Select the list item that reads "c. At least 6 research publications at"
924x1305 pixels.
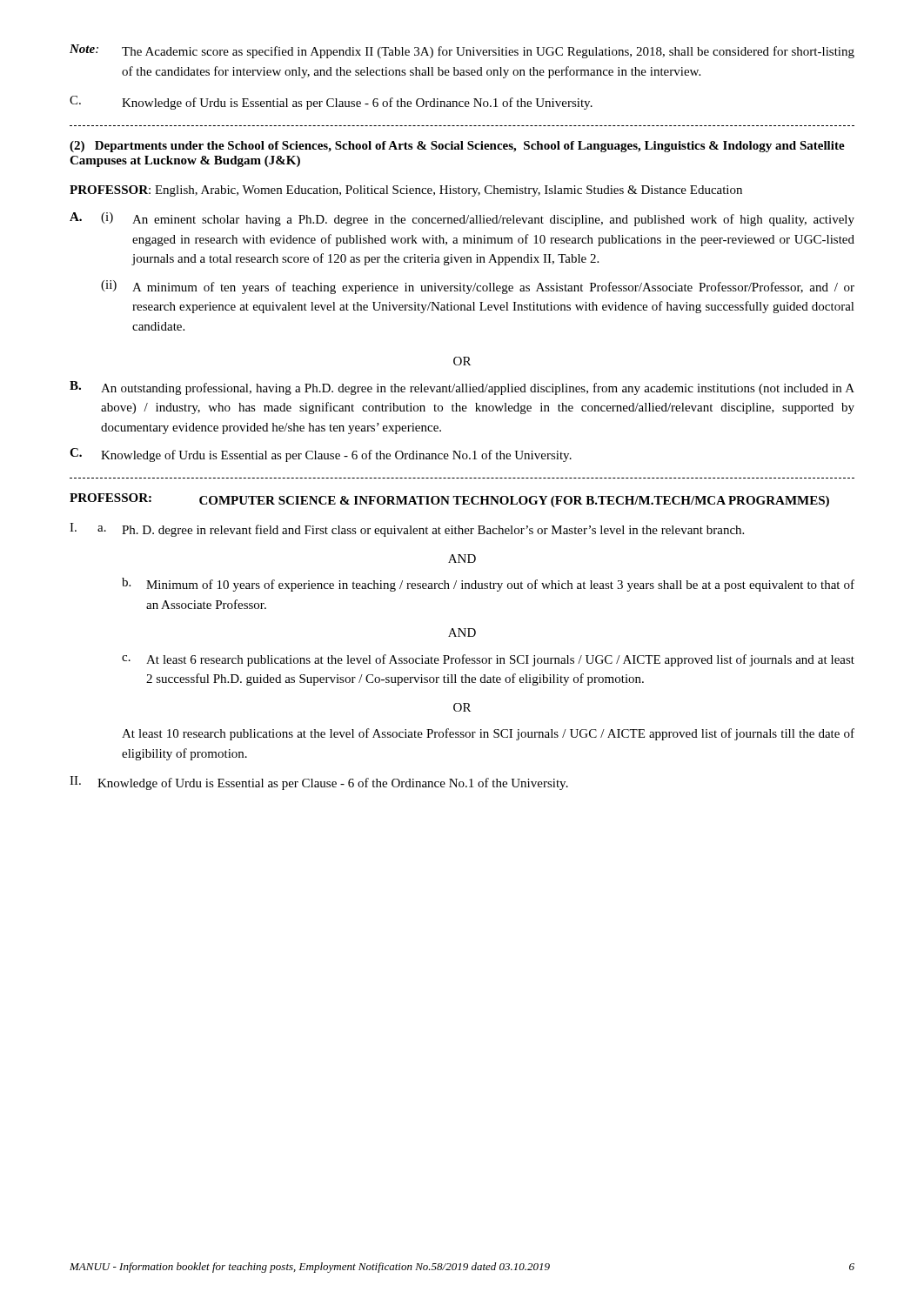(x=488, y=669)
